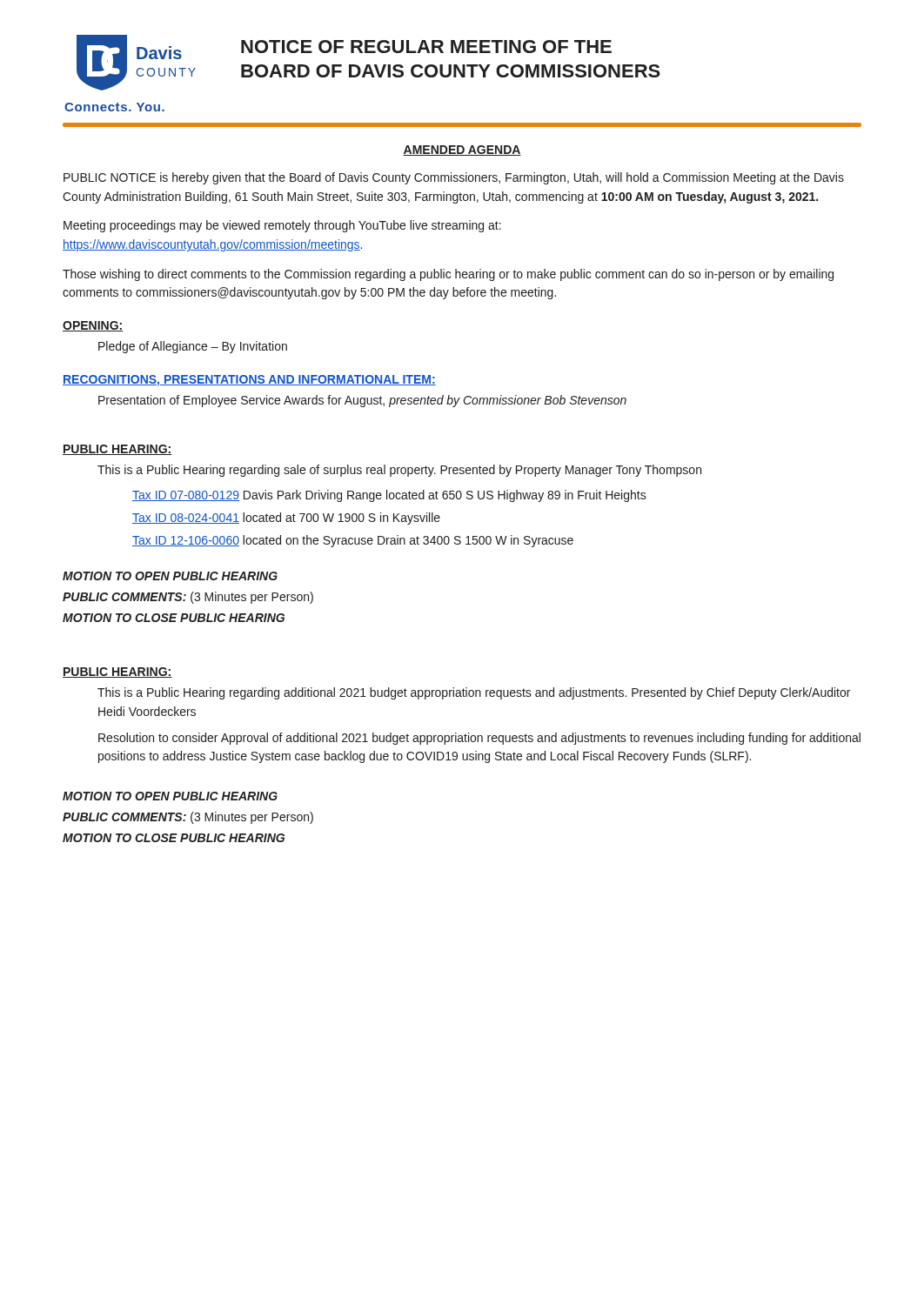924x1305 pixels.
Task: Select the section header containing "AMENDED AGENDA"
Action: coord(462,150)
